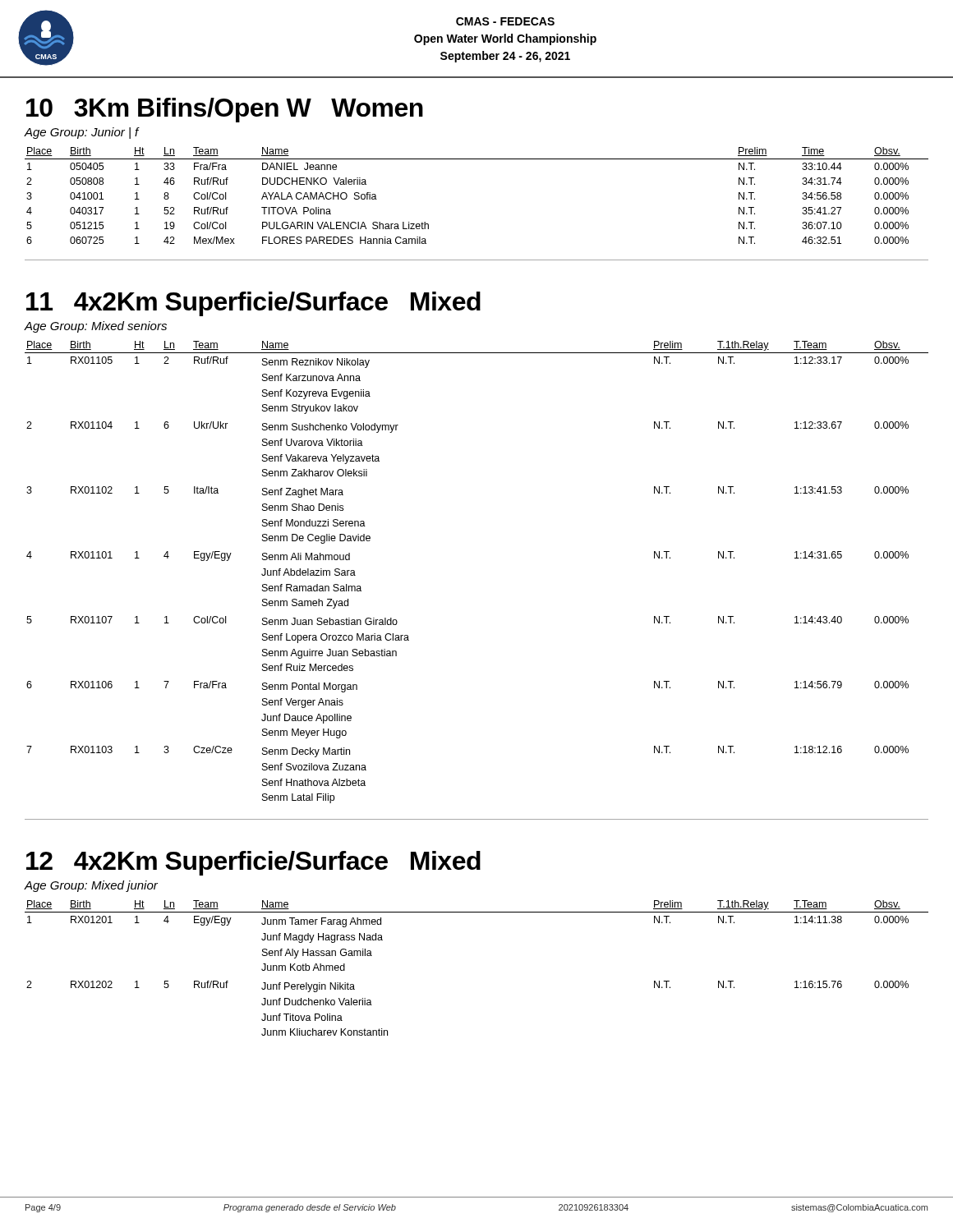
Task: Select the table that reads "Junm Tamer Farag"
Action: coord(476,970)
